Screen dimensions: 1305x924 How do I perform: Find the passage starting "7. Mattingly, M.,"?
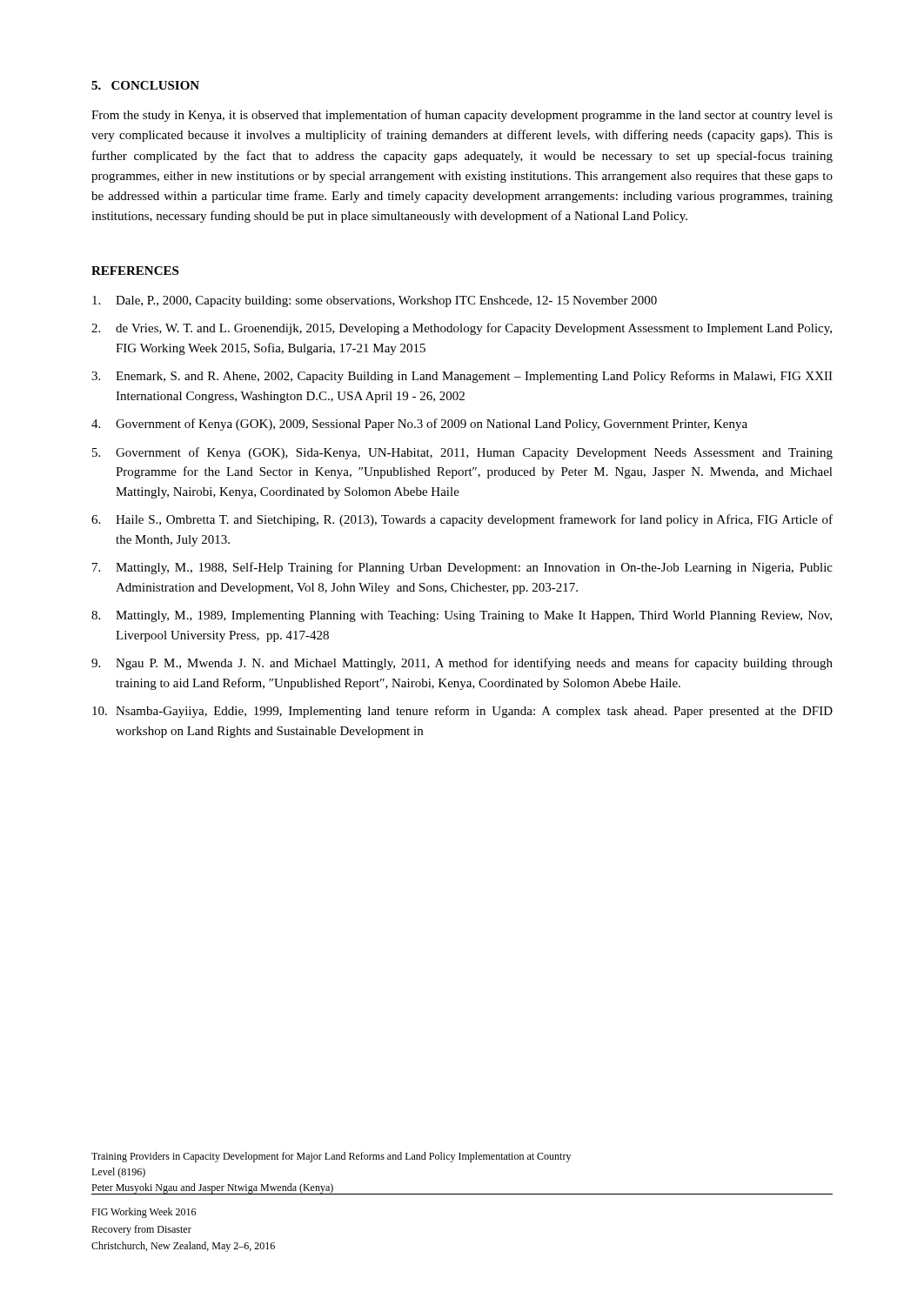[x=462, y=577]
